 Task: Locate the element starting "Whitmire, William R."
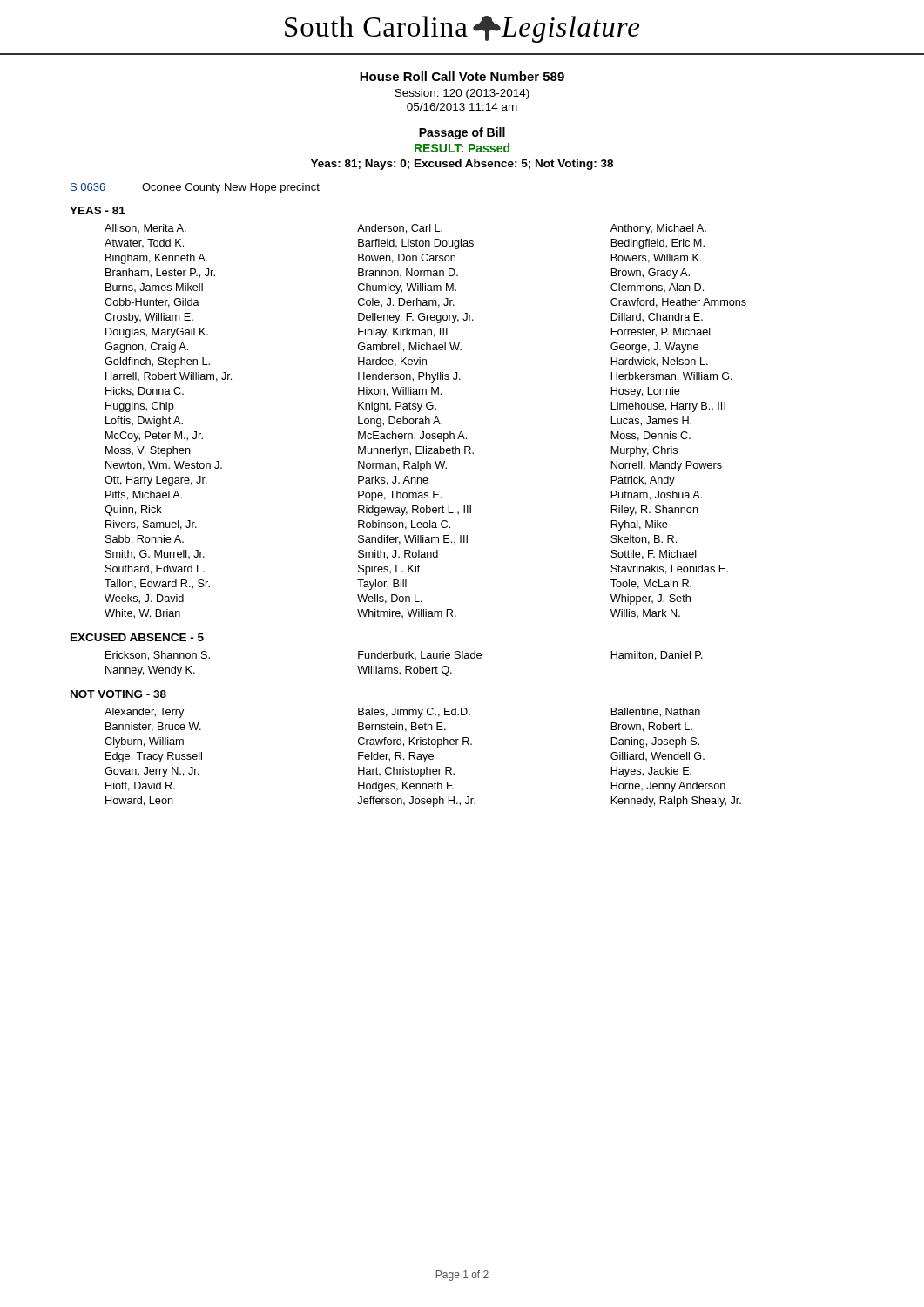pyautogui.click(x=407, y=613)
